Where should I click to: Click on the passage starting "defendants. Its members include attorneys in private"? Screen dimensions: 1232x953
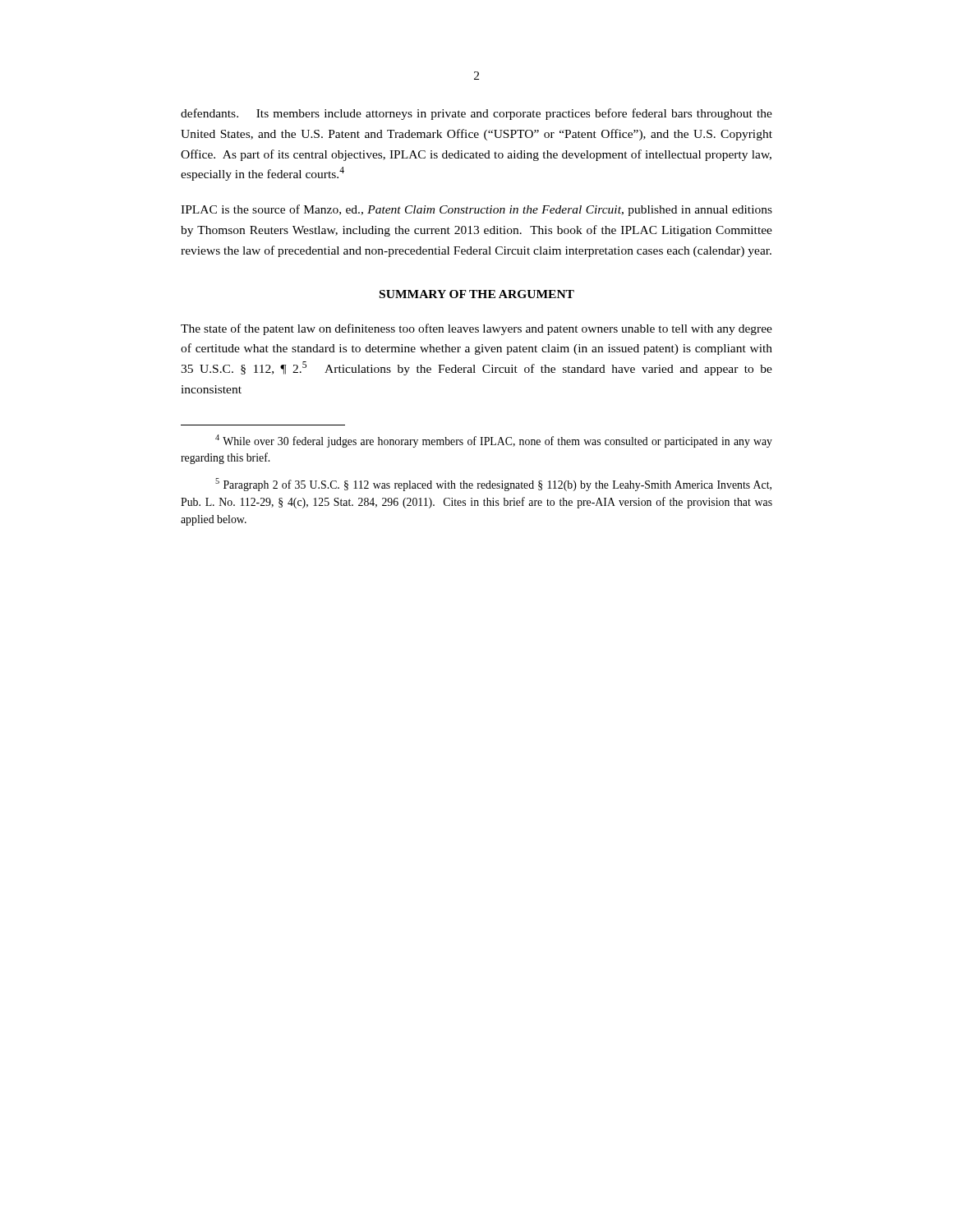(476, 144)
